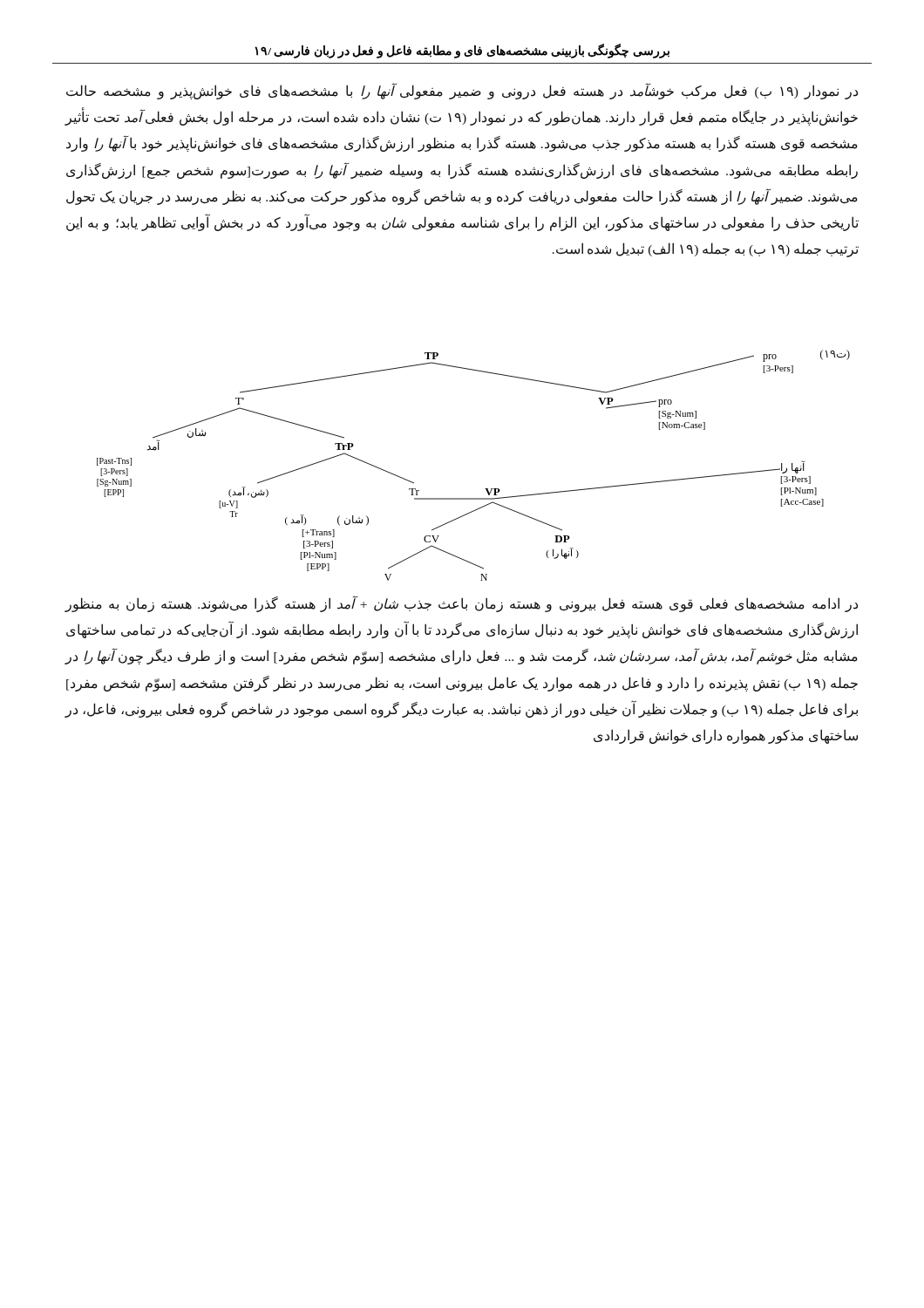
Task: Find the block starting "در ادامه مشخصه‌های فعلی قوی هسته فعل بیرونی"
Action: point(462,670)
